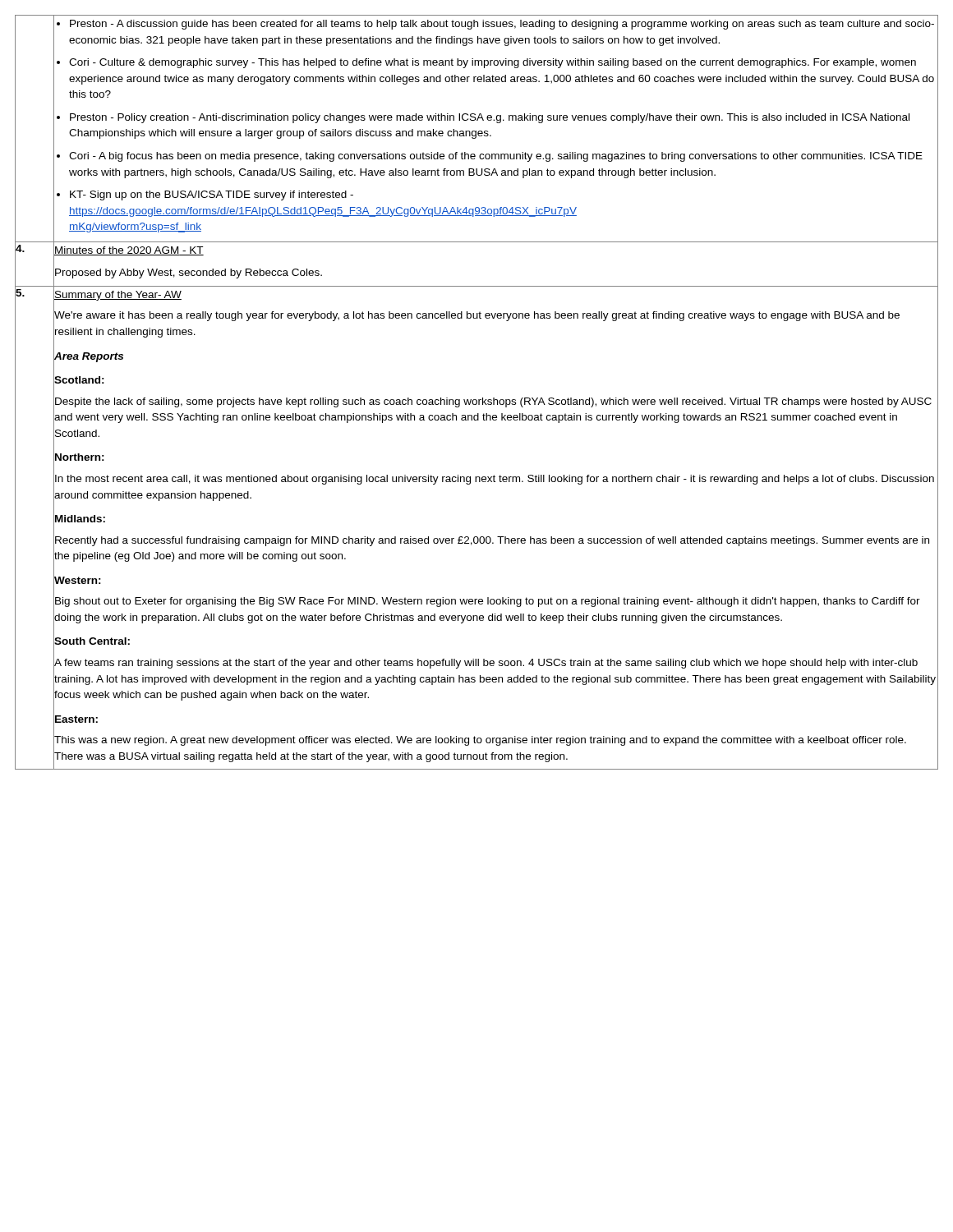Click on the text block that says "Proposed by Abby"
The height and width of the screenshot is (1232, 953).
pos(189,274)
